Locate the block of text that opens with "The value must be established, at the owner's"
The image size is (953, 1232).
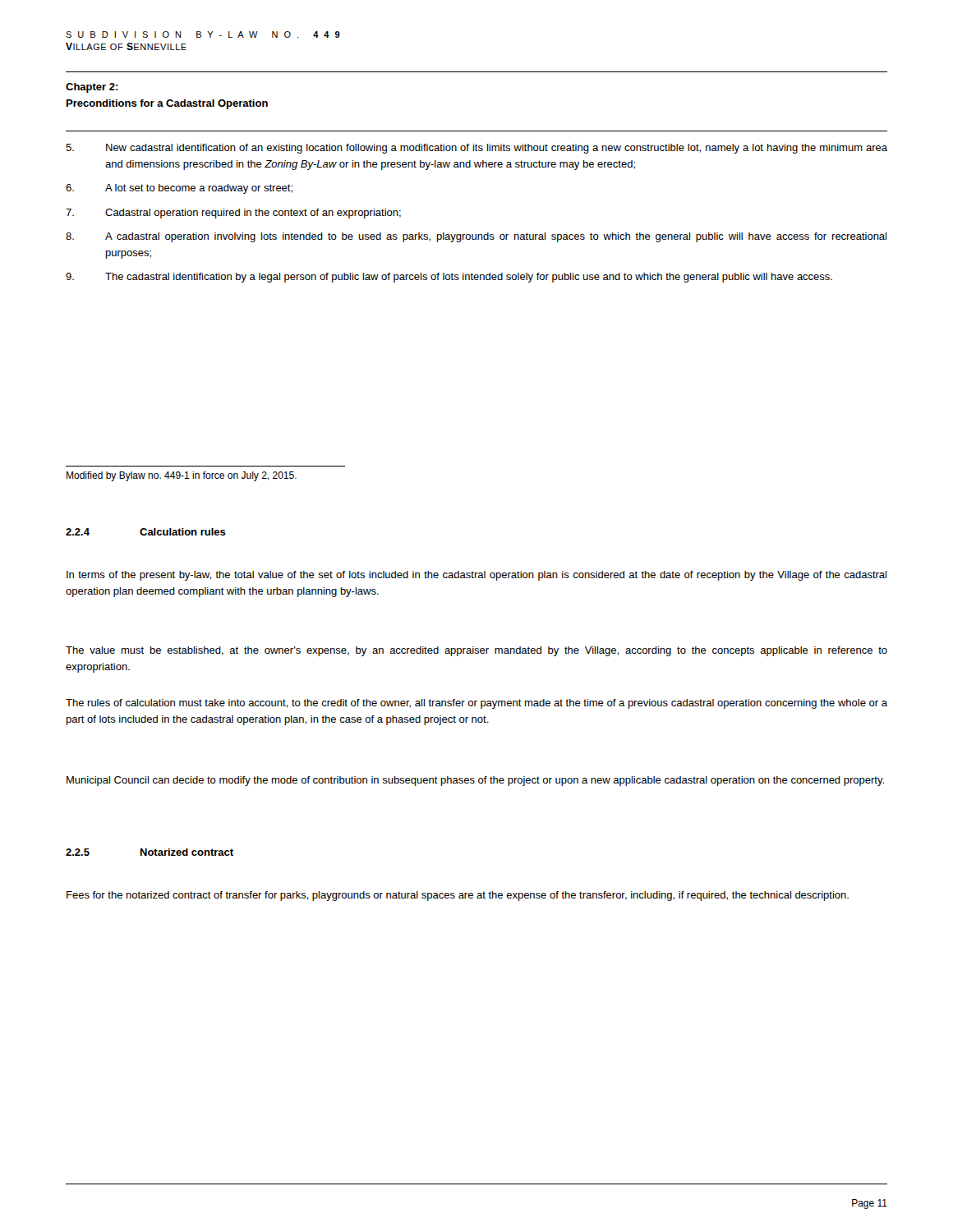(x=476, y=658)
